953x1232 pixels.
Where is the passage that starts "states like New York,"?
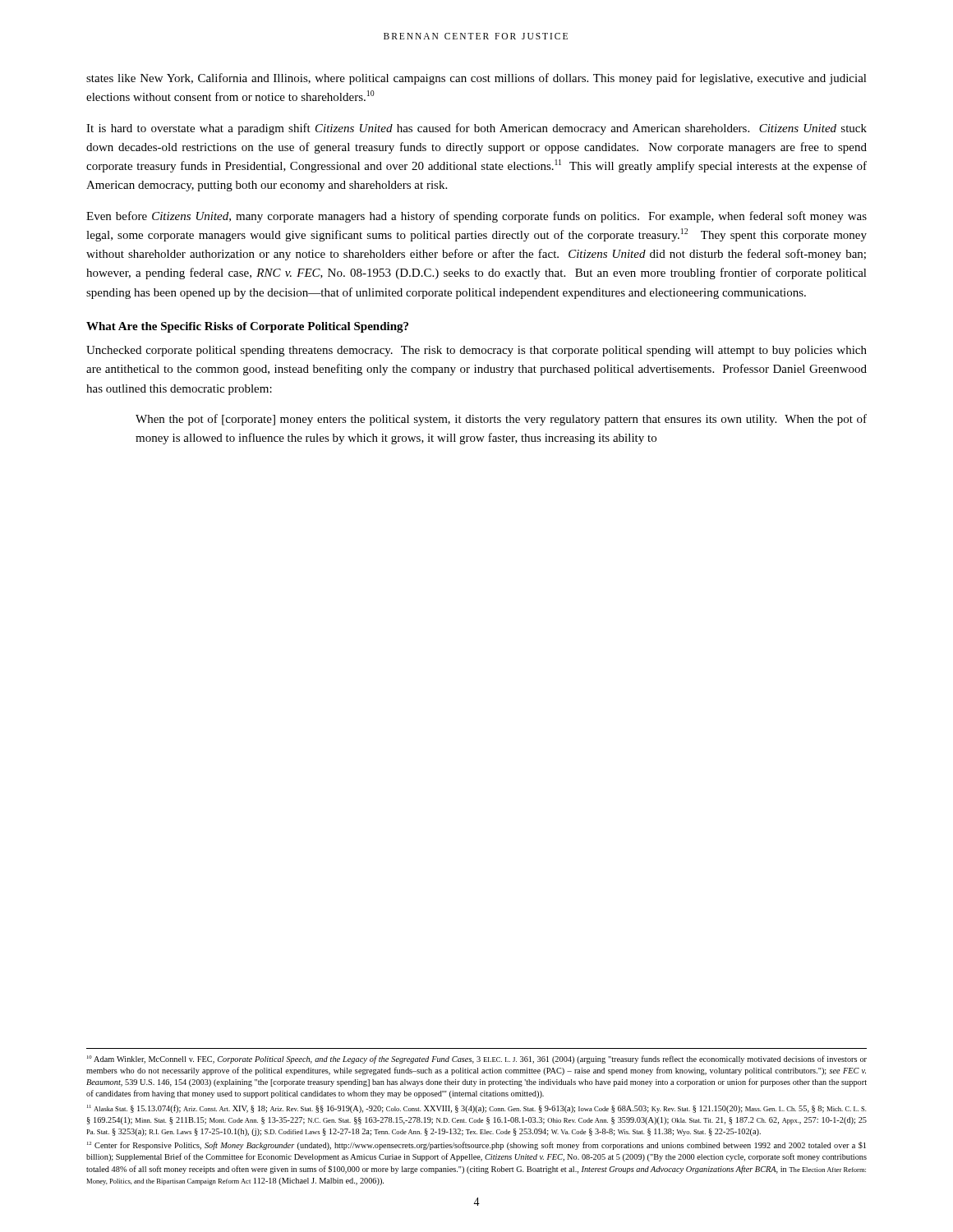pyautogui.click(x=476, y=88)
